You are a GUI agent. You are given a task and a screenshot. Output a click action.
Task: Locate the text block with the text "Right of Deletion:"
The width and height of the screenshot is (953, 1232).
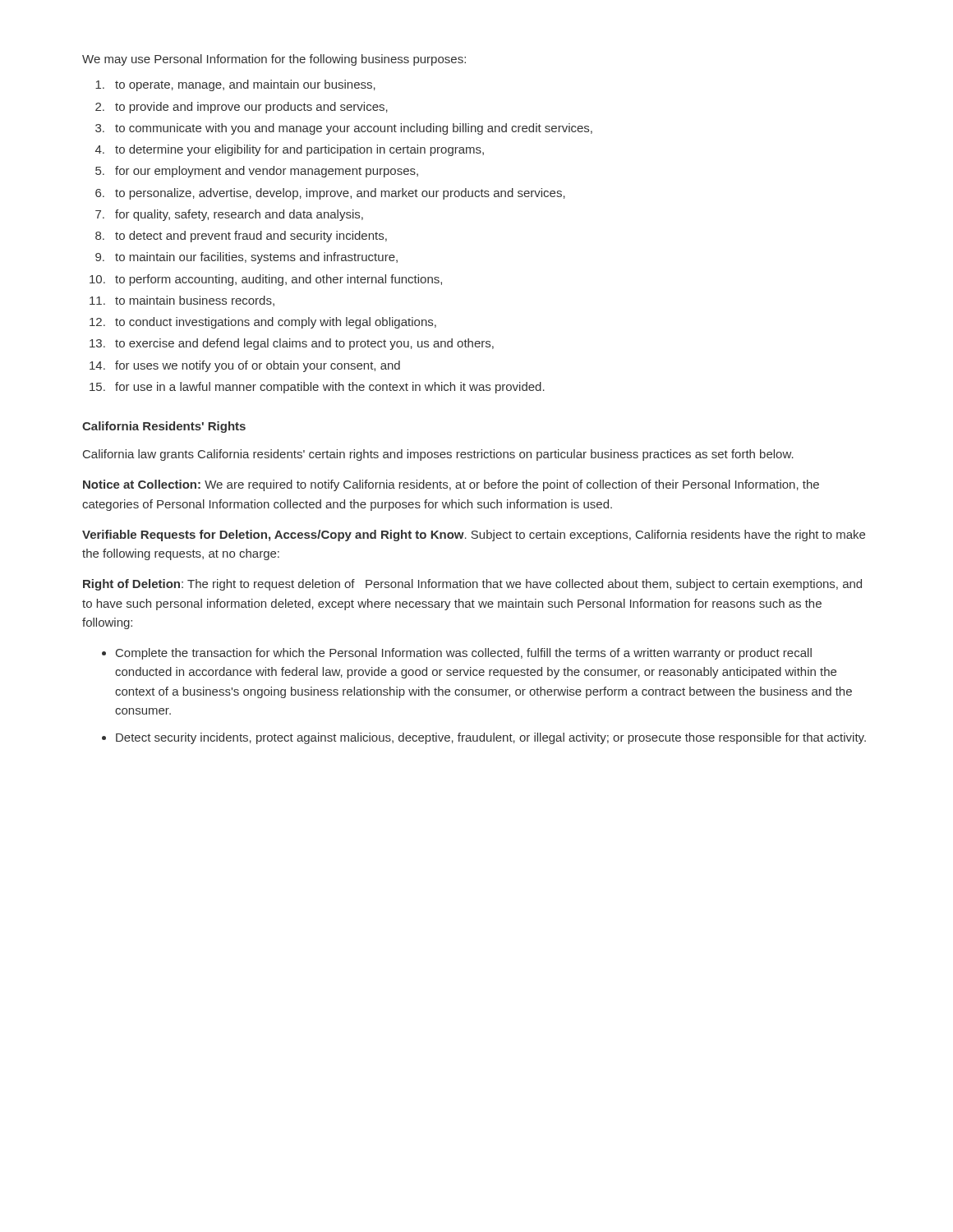click(472, 603)
